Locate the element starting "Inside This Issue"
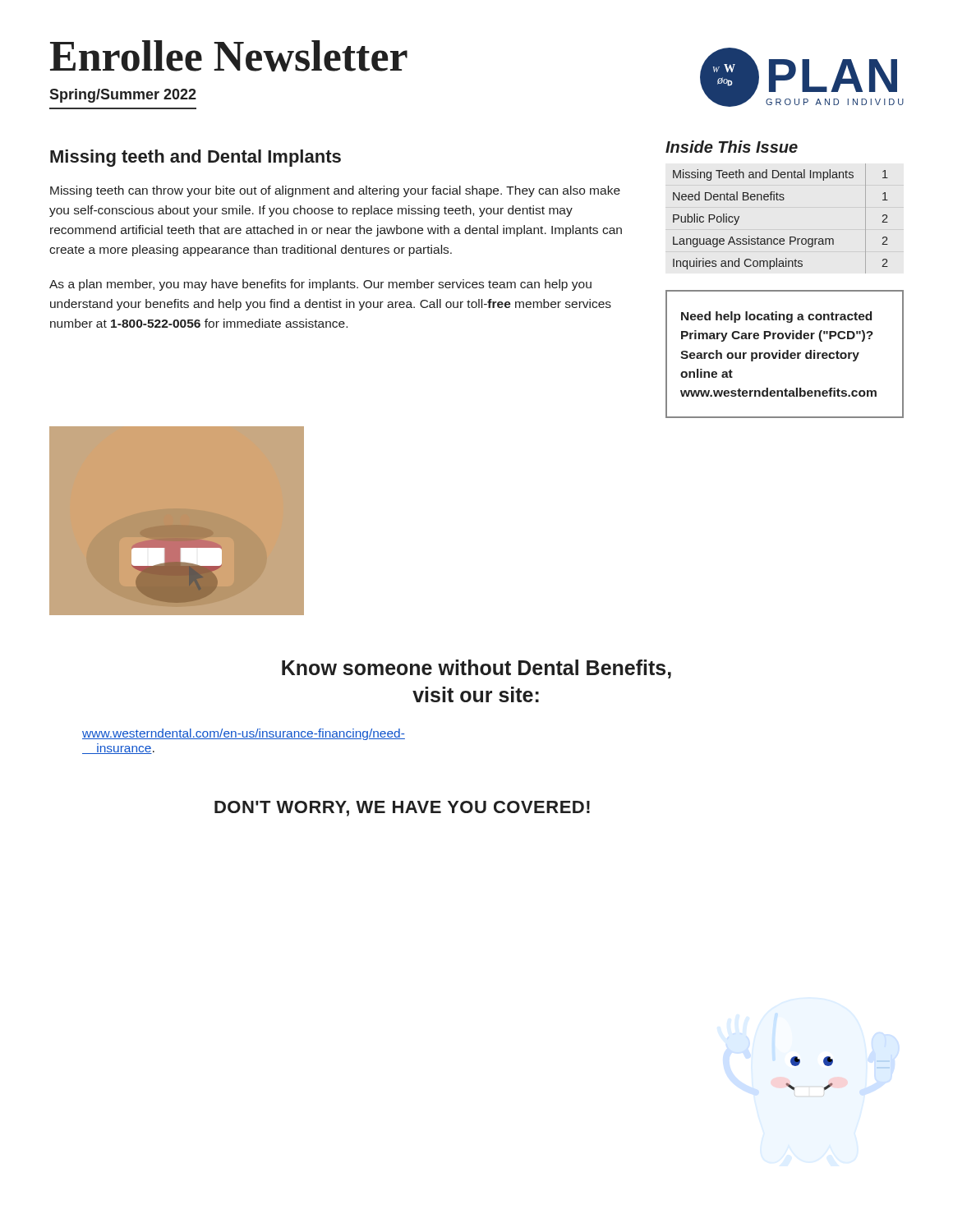Viewport: 953px width, 1232px height. pos(732,147)
